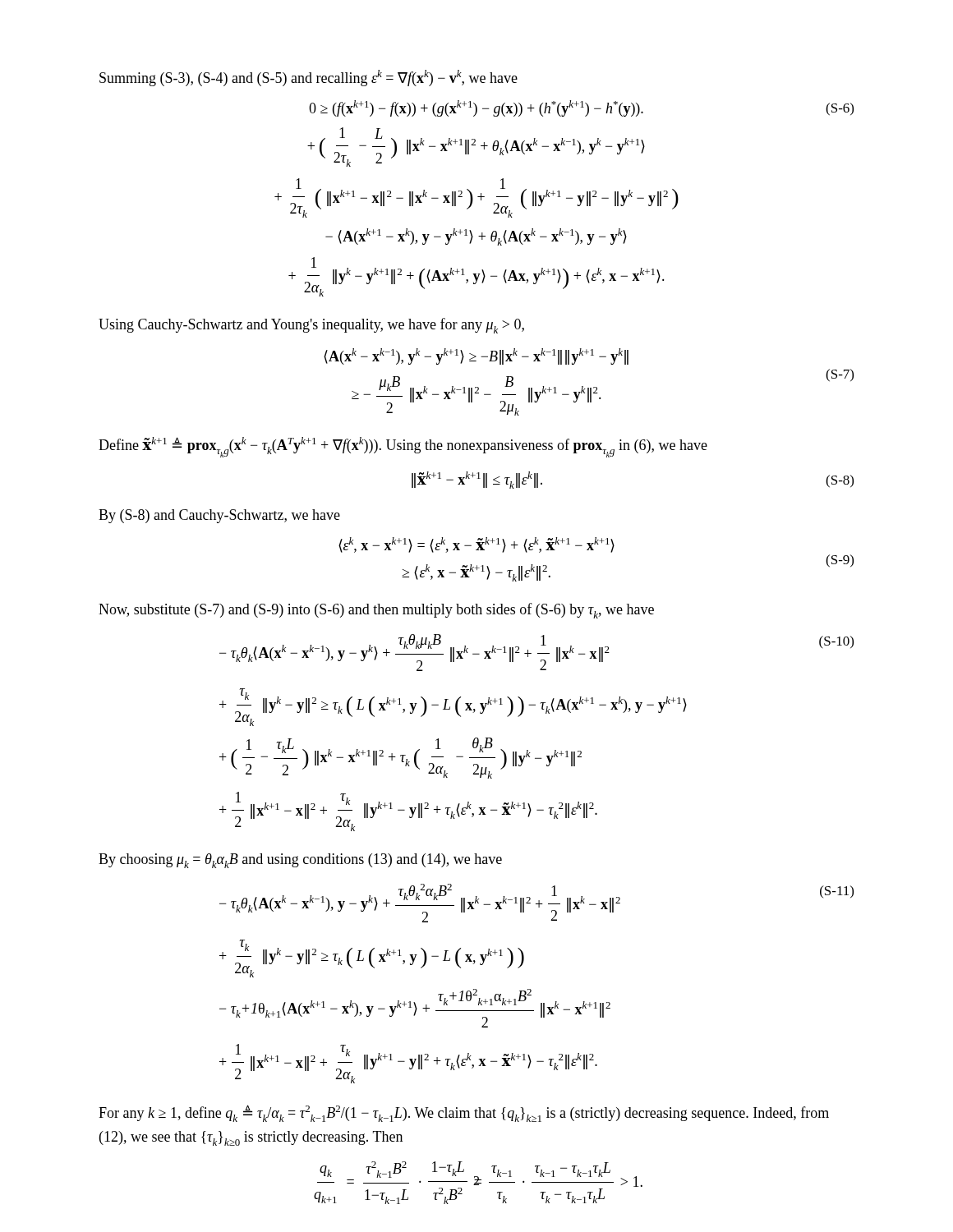Screen dimensions: 1232x953
Task: Locate the element starting "Define x̃k+1 ≜ proxτkg(xk"
Action: (403, 447)
